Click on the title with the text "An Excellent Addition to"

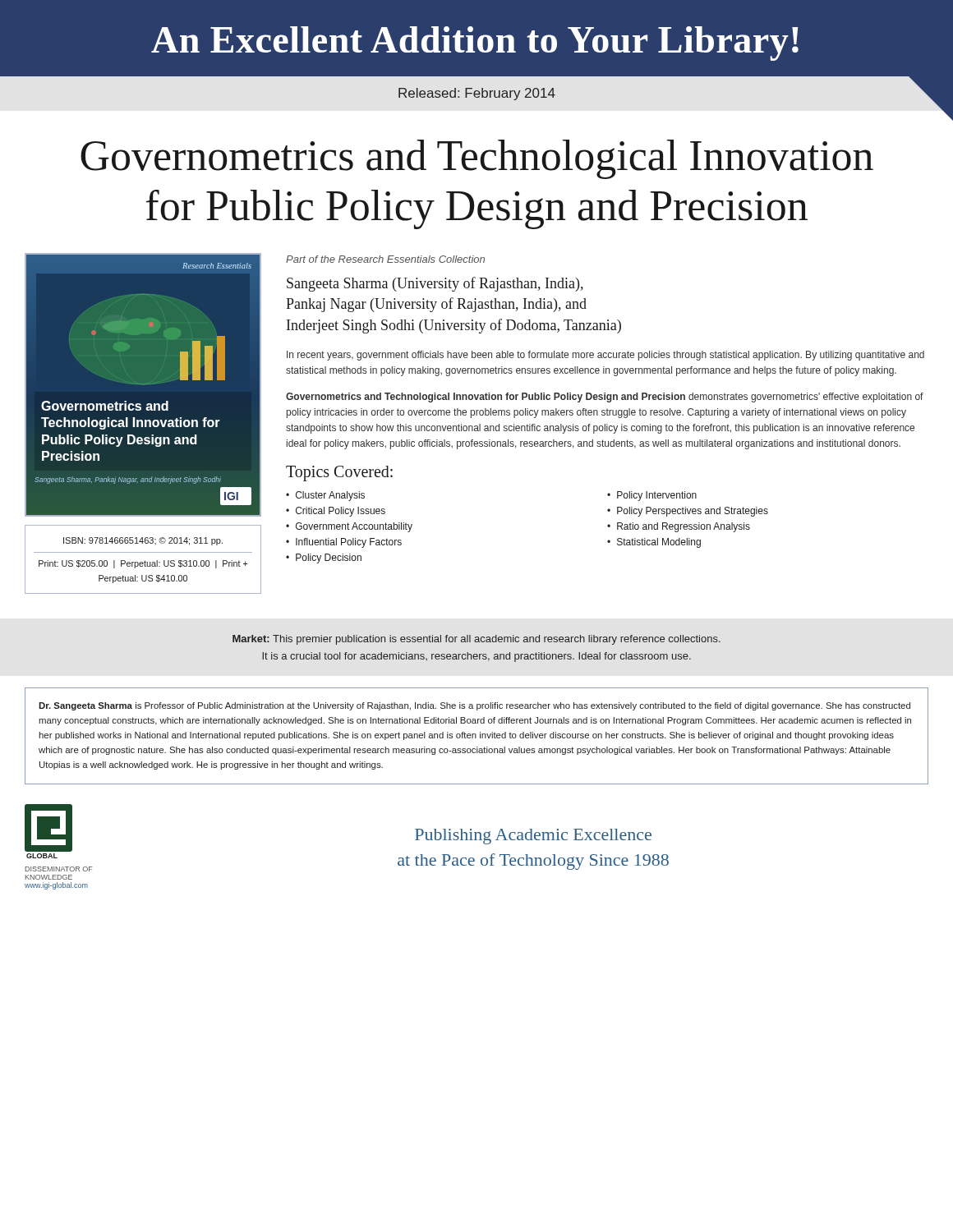pyautogui.click(x=476, y=40)
